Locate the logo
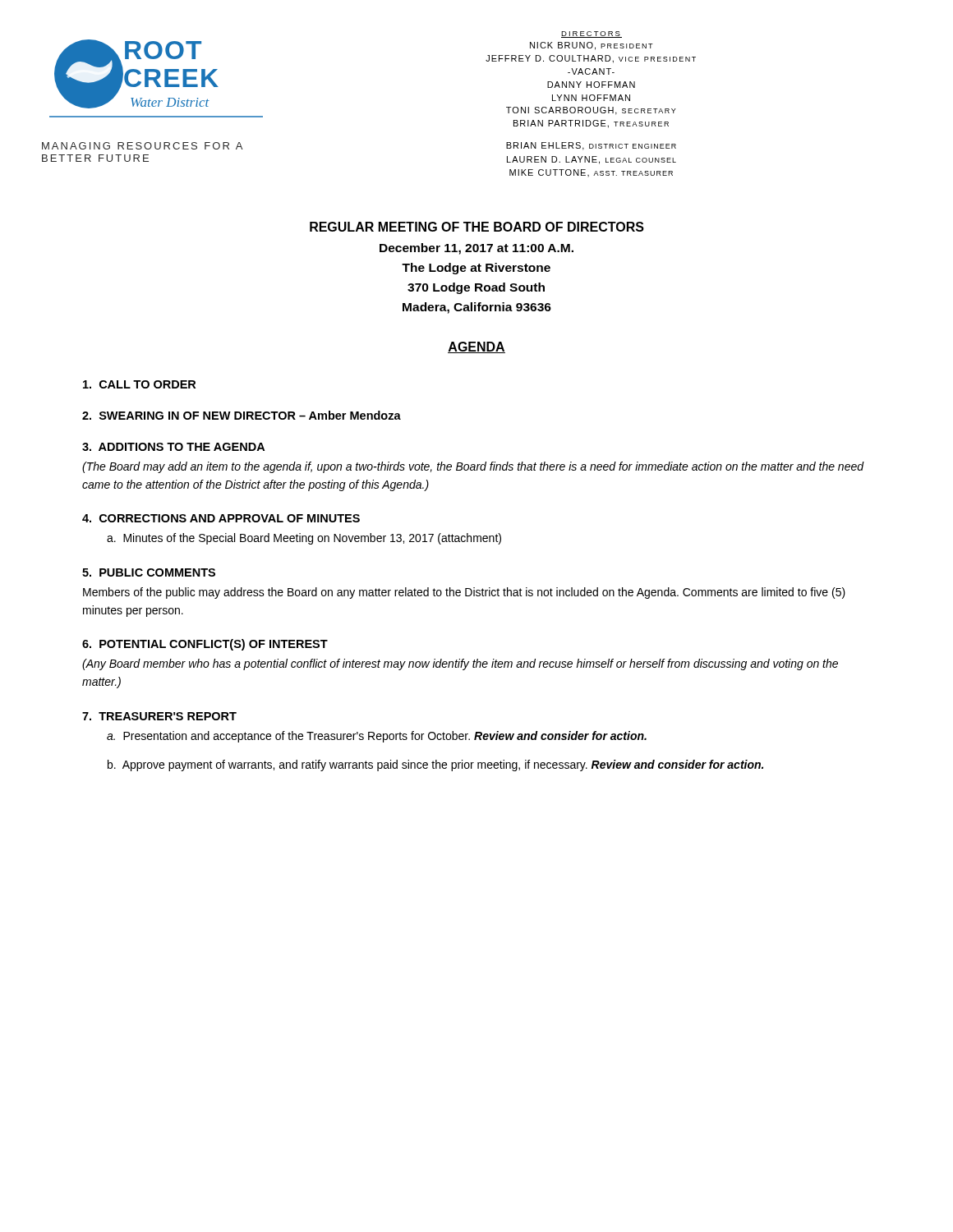 [x=156, y=94]
